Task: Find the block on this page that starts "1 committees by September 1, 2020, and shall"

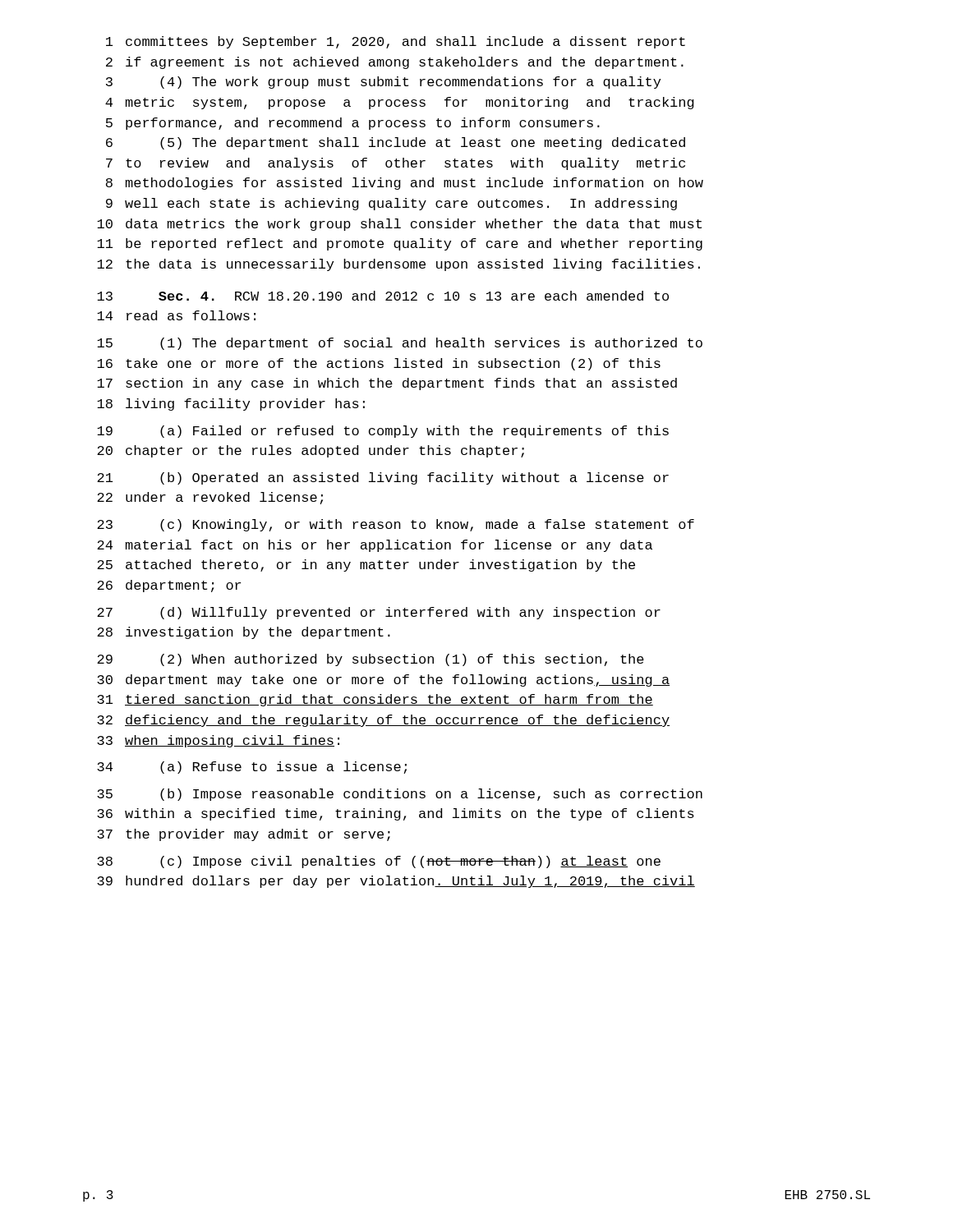Action: point(476,43)
